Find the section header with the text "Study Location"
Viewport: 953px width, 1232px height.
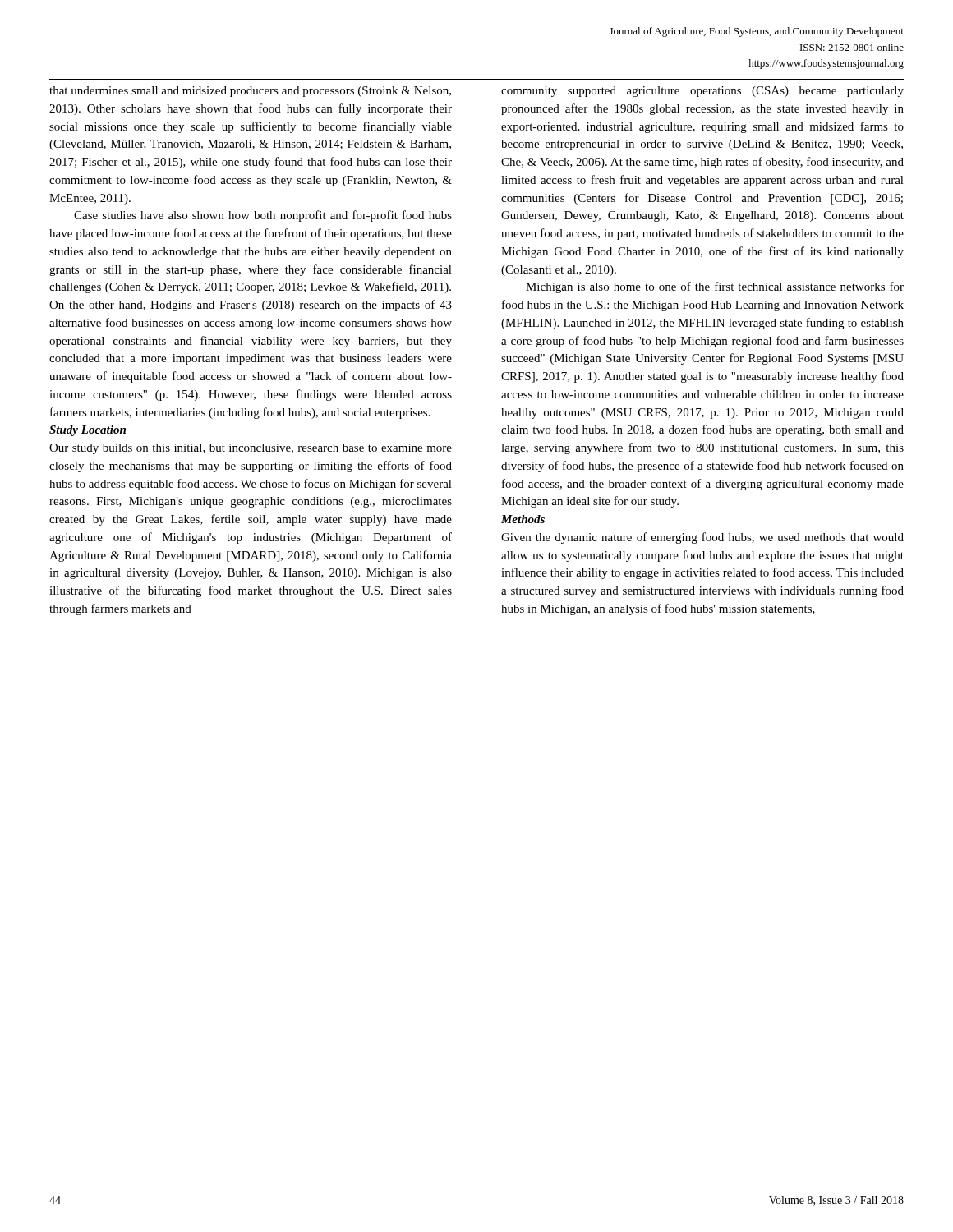[87, 431]
